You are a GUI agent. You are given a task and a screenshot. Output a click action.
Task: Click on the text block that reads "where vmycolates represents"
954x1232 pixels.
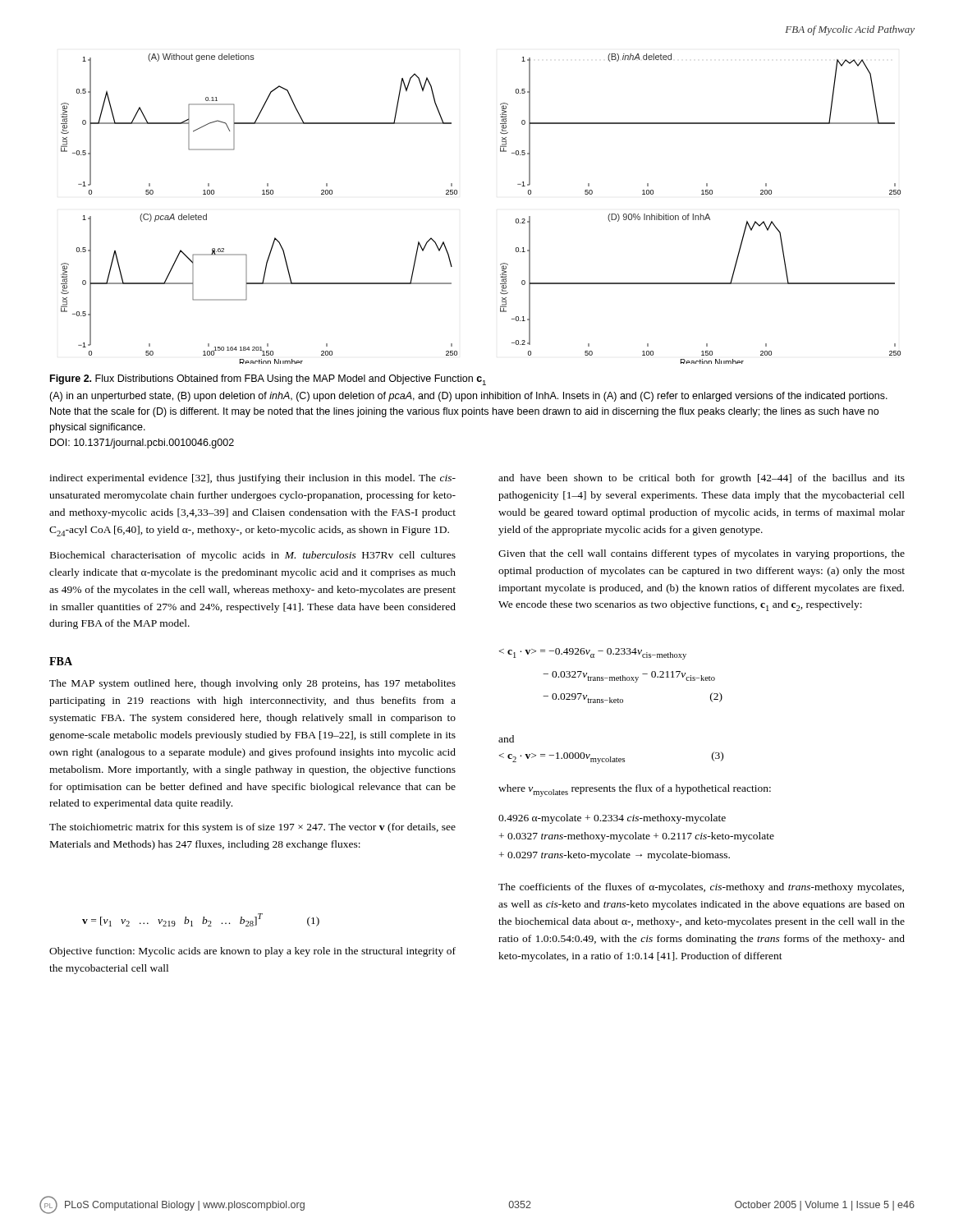702,790
